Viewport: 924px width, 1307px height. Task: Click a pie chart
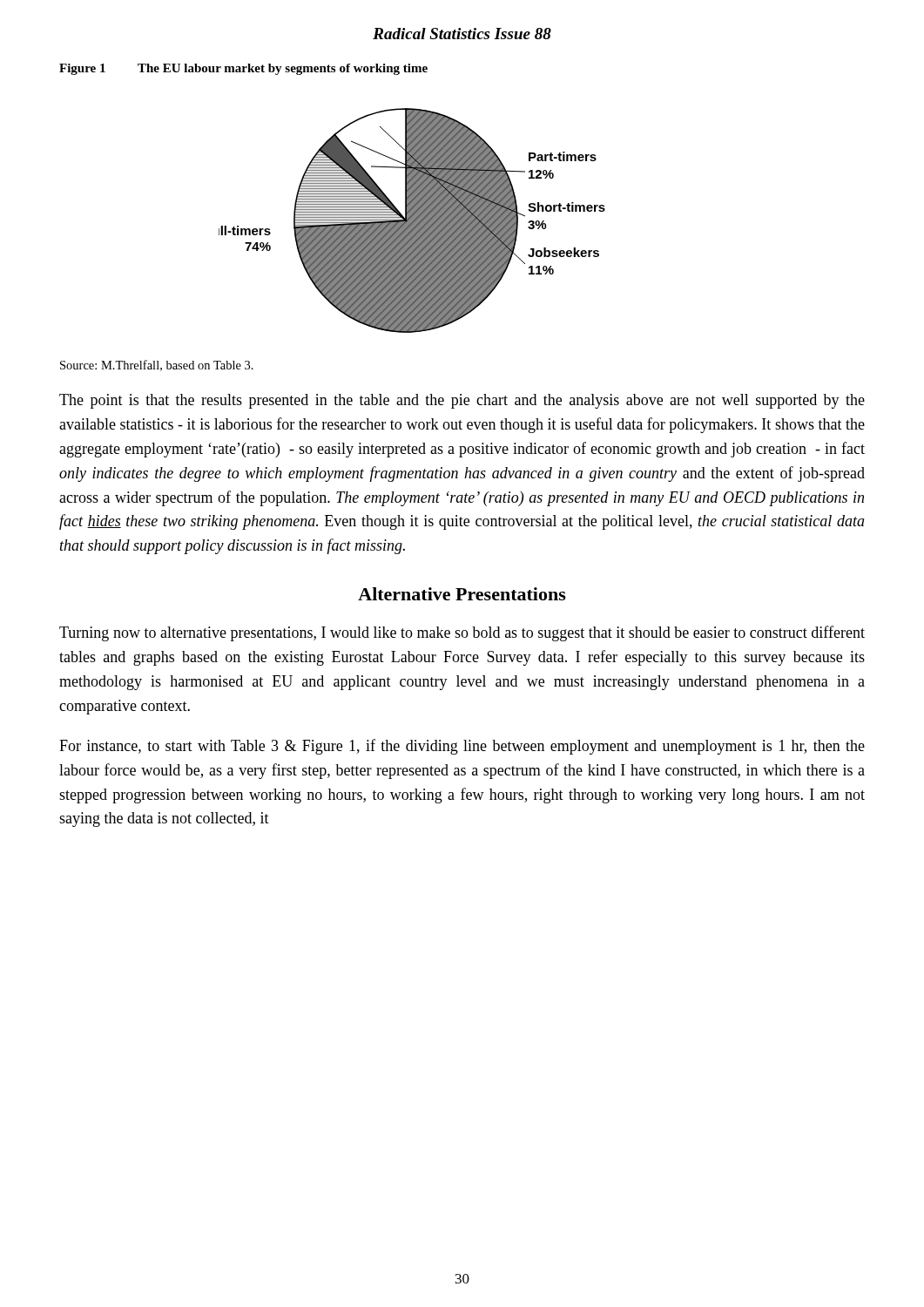point(462,218)
